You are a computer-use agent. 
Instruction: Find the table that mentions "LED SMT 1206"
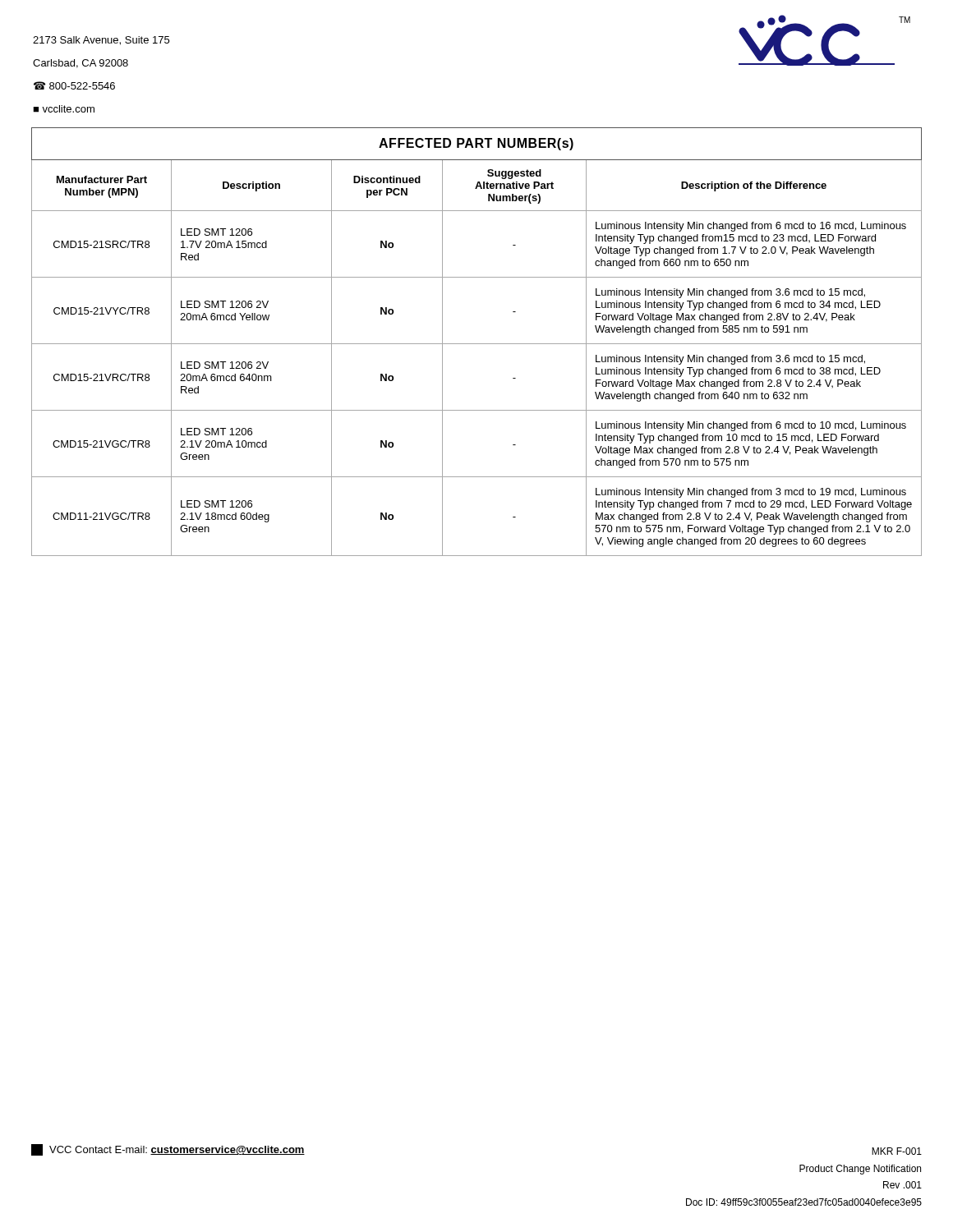click(x=476, y=342)
